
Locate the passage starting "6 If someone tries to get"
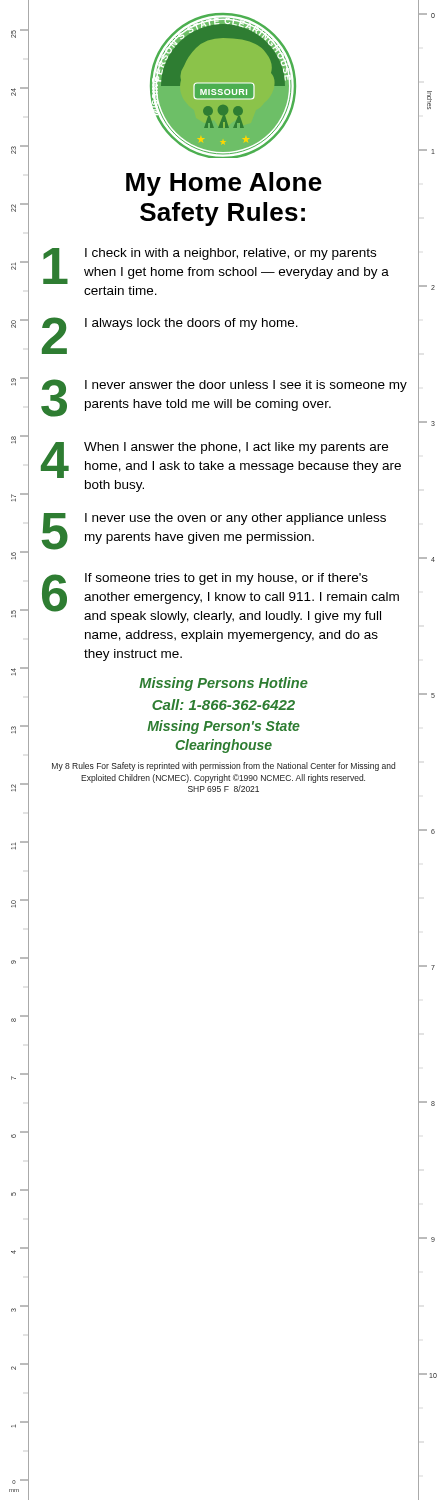coord(224,615)
